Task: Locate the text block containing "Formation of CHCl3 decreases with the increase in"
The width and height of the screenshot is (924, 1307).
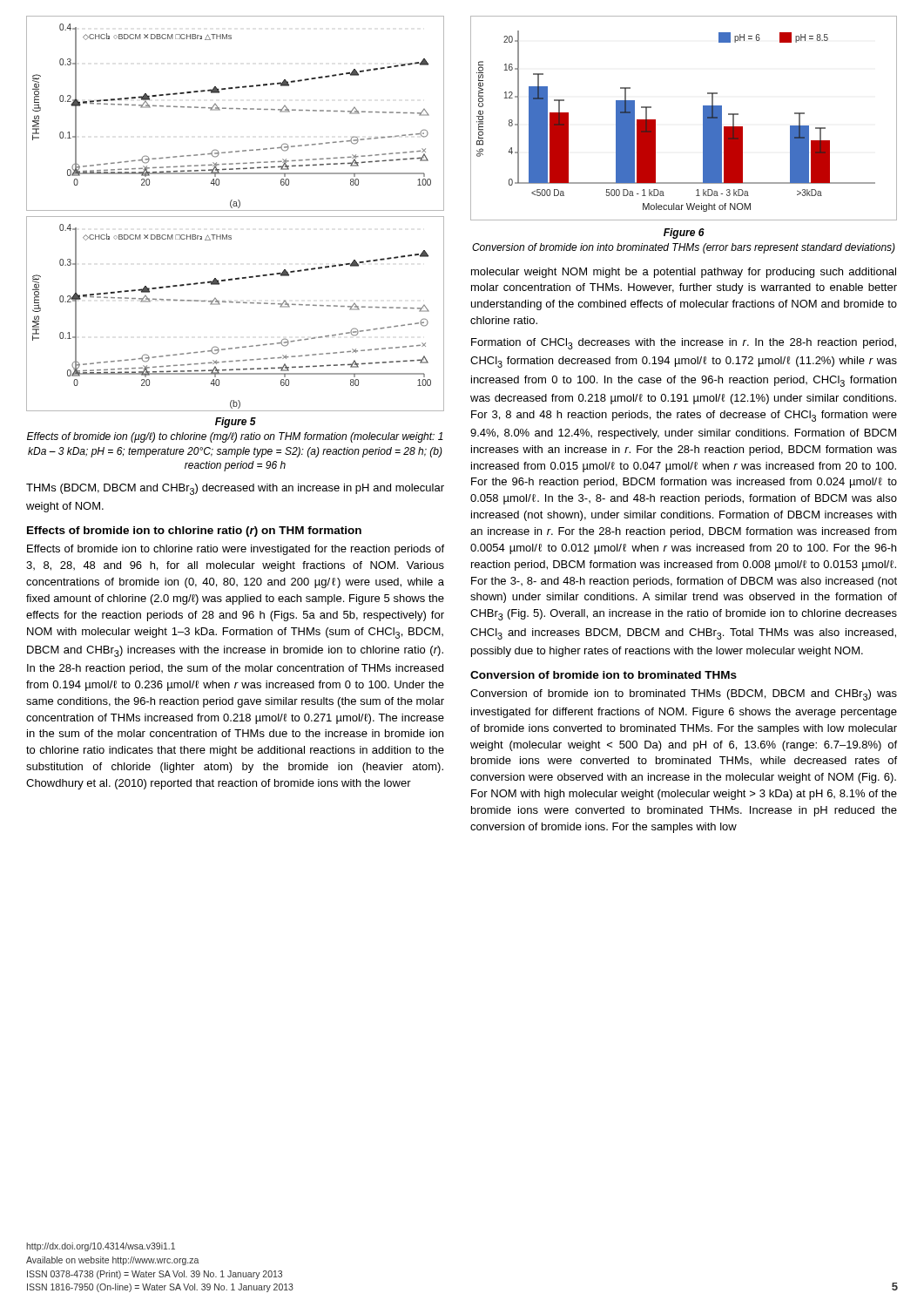Action: [684, 496]
